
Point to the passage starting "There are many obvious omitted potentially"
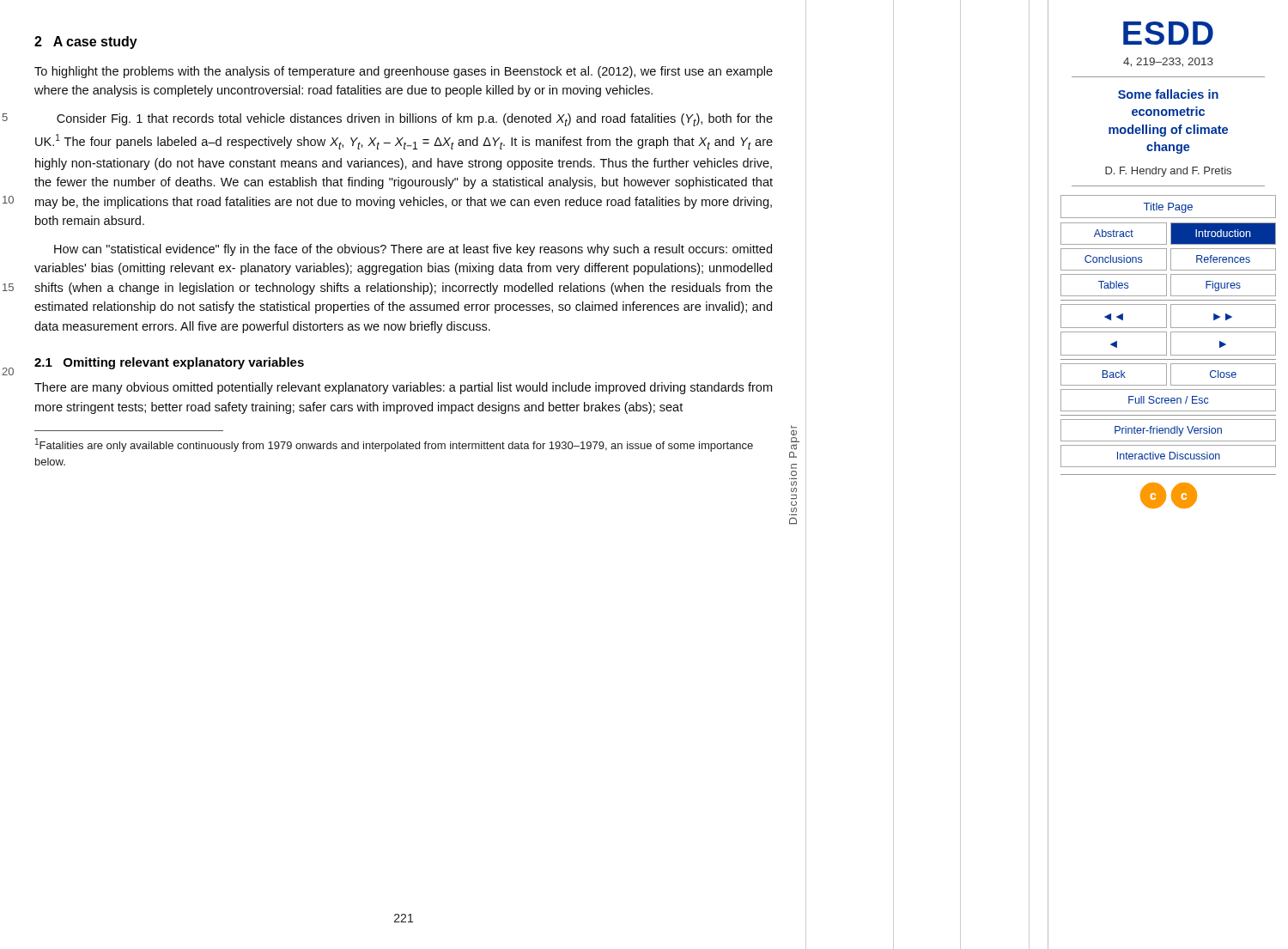pyautogui.click(x=404, y=397)
